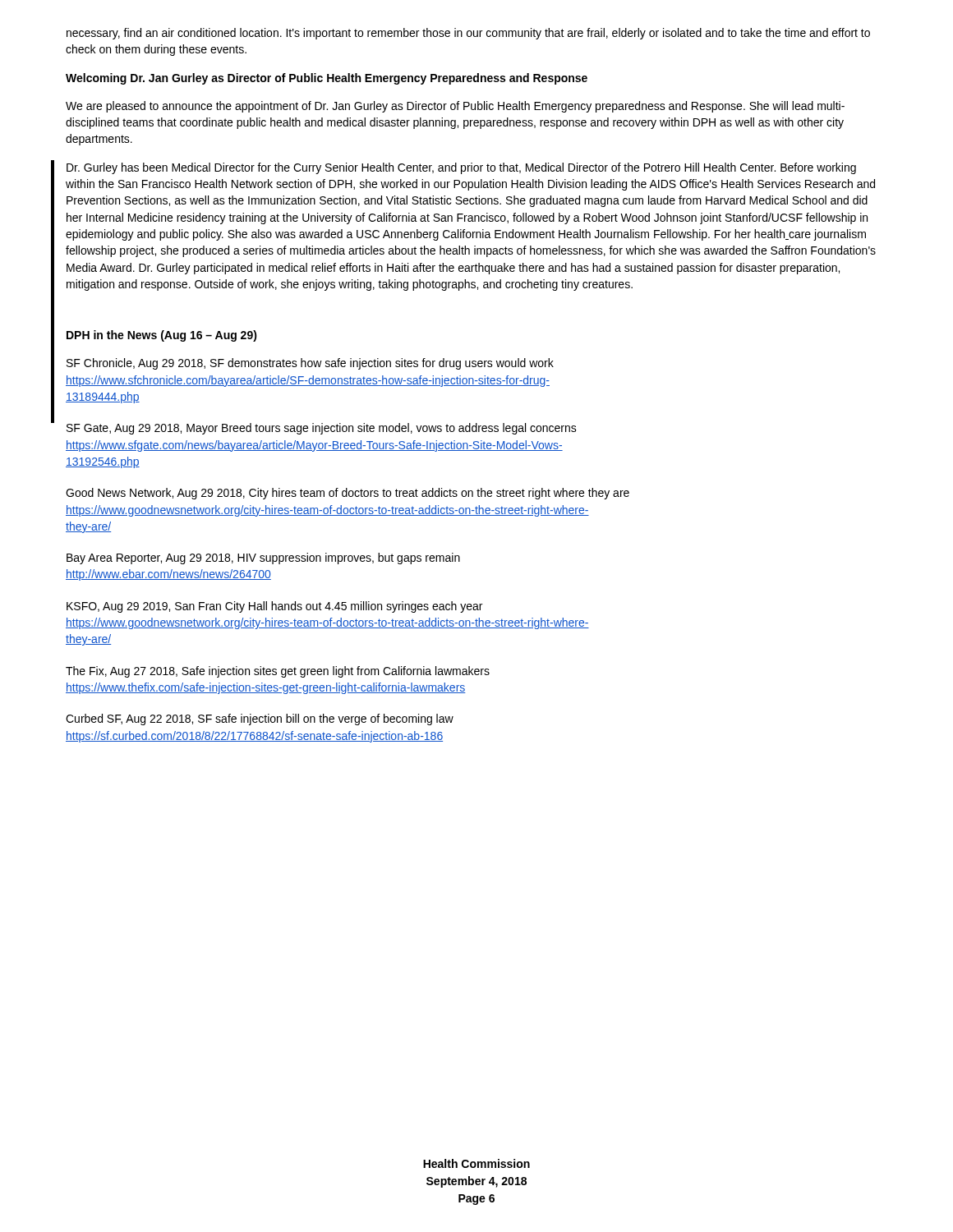
Task: Locate the block of text that opens with "Bay Area Reporter,"
Action: (263, 559)
